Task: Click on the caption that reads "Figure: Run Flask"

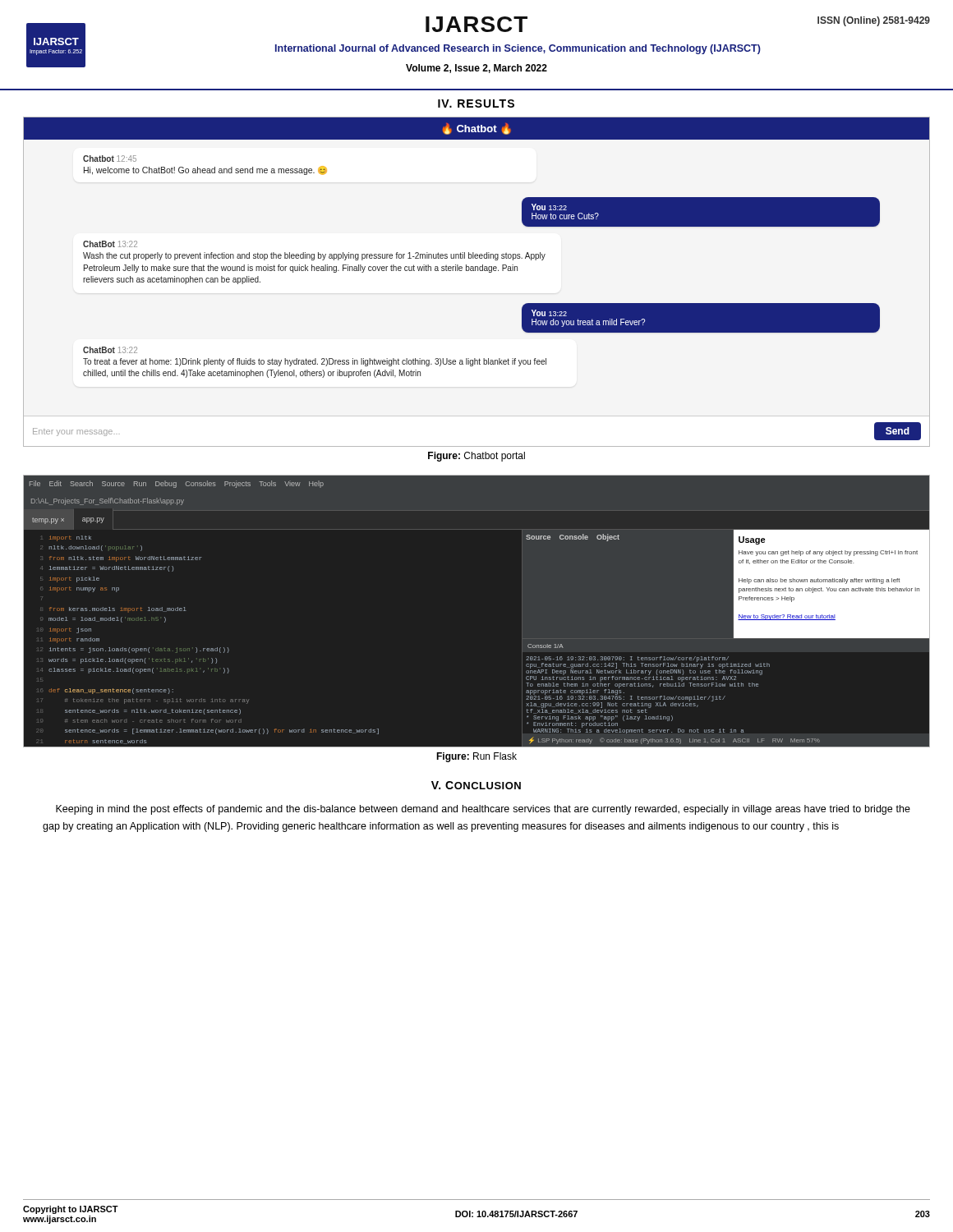Action: point(476,756)
